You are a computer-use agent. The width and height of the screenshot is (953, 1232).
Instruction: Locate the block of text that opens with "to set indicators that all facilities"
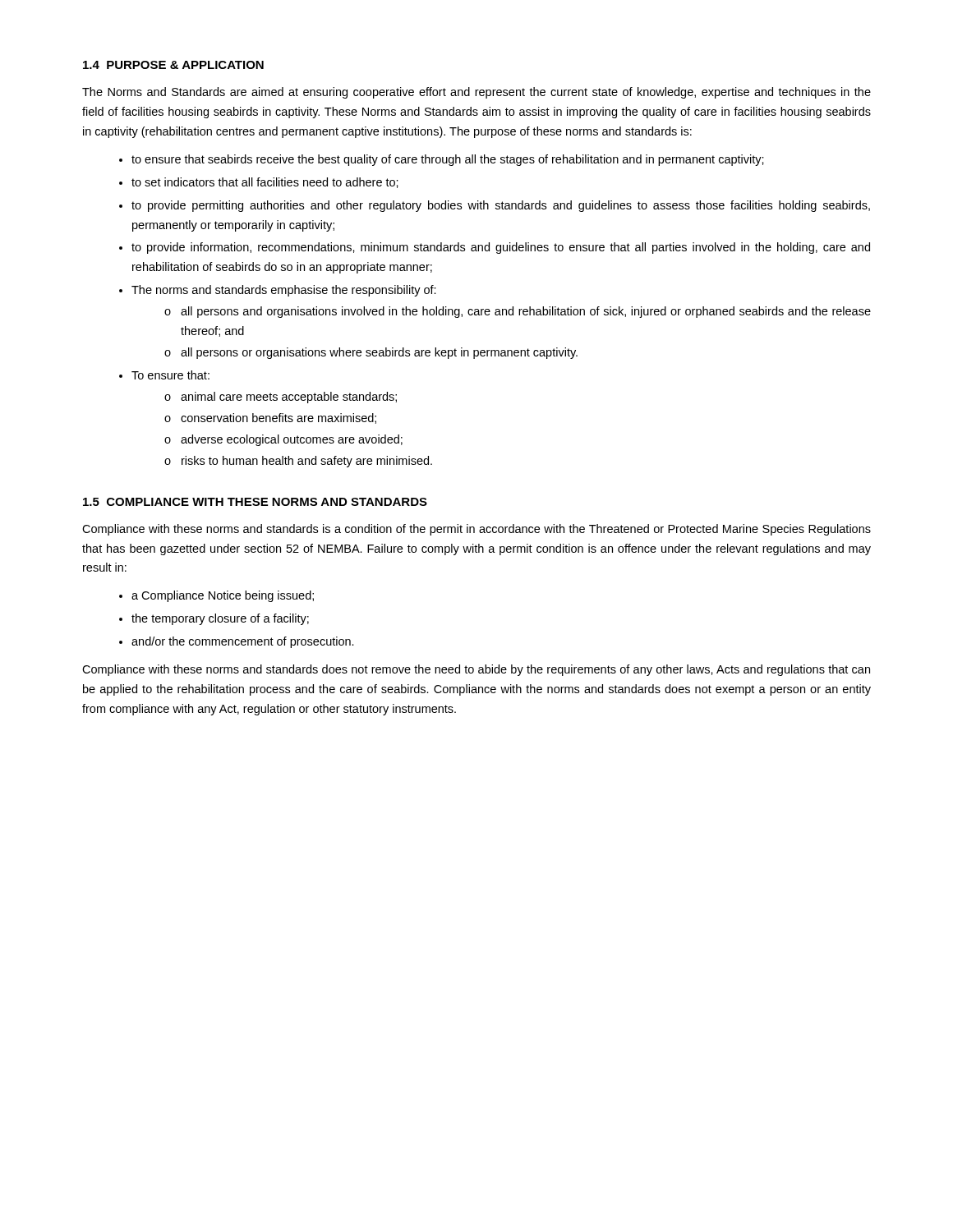(x=265, y=183)
